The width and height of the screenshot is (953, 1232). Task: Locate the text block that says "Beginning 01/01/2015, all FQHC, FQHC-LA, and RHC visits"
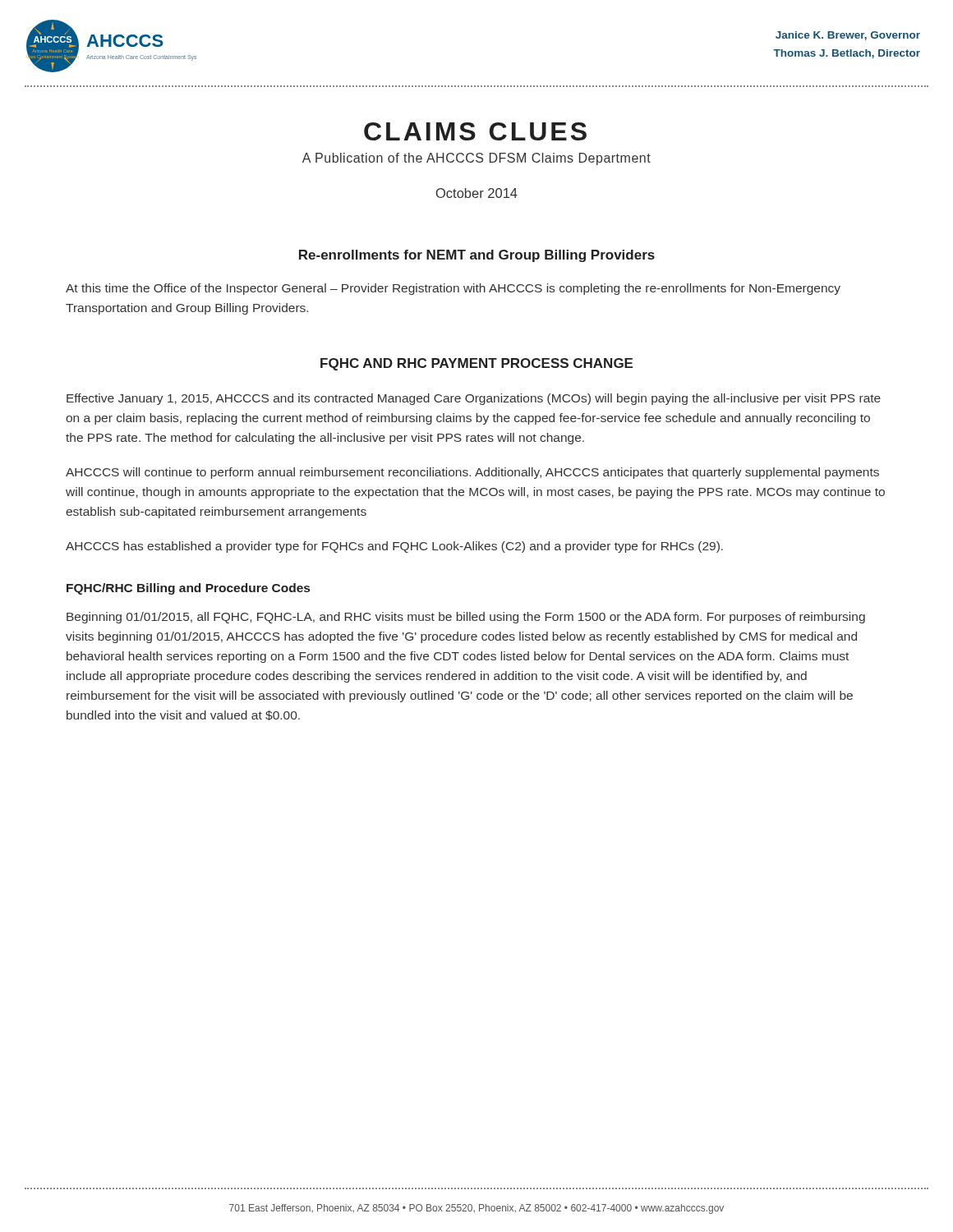(x=466, y=666)
